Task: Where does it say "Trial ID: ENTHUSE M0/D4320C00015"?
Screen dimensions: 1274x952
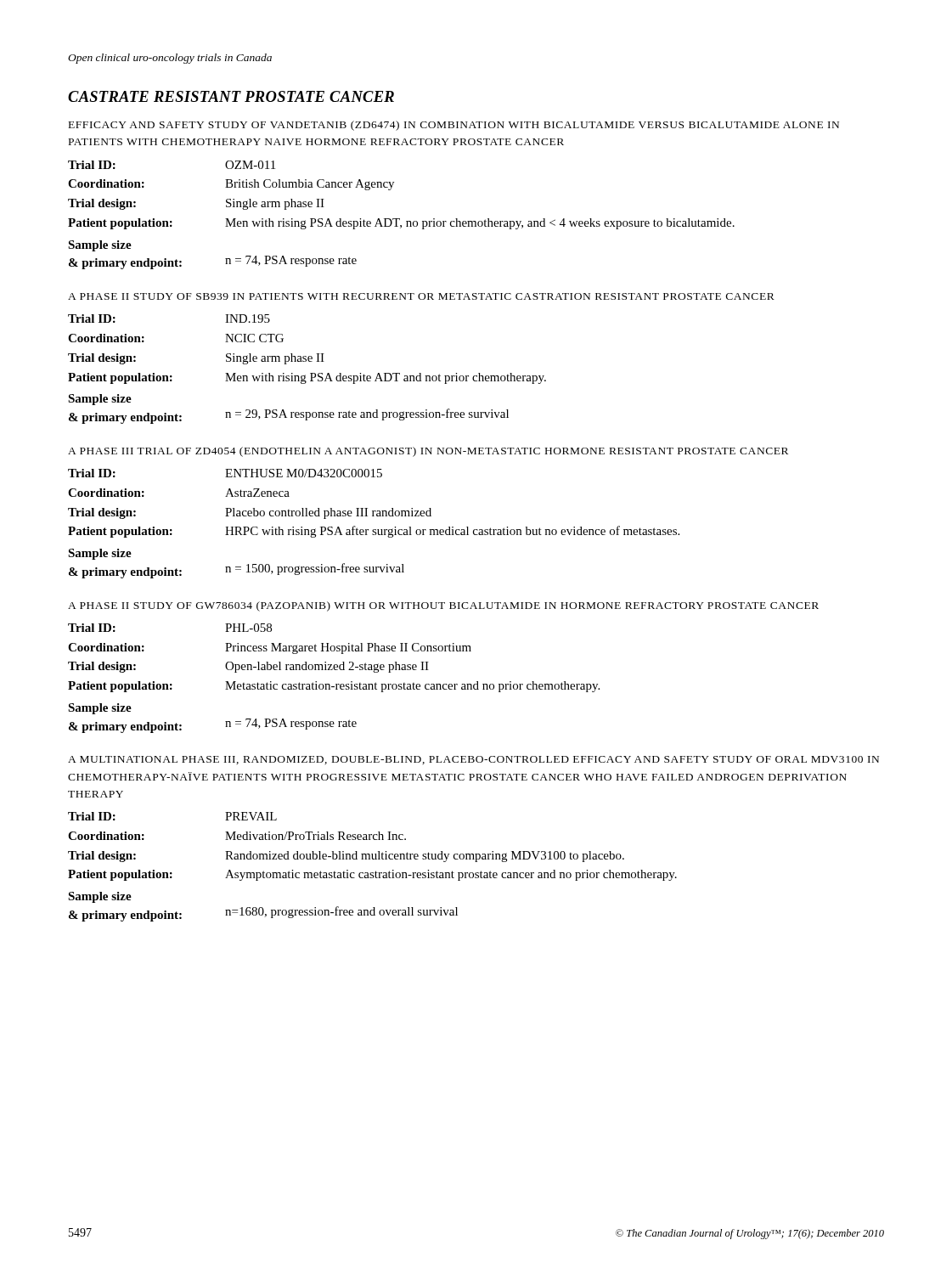Action: coord(225,473)
